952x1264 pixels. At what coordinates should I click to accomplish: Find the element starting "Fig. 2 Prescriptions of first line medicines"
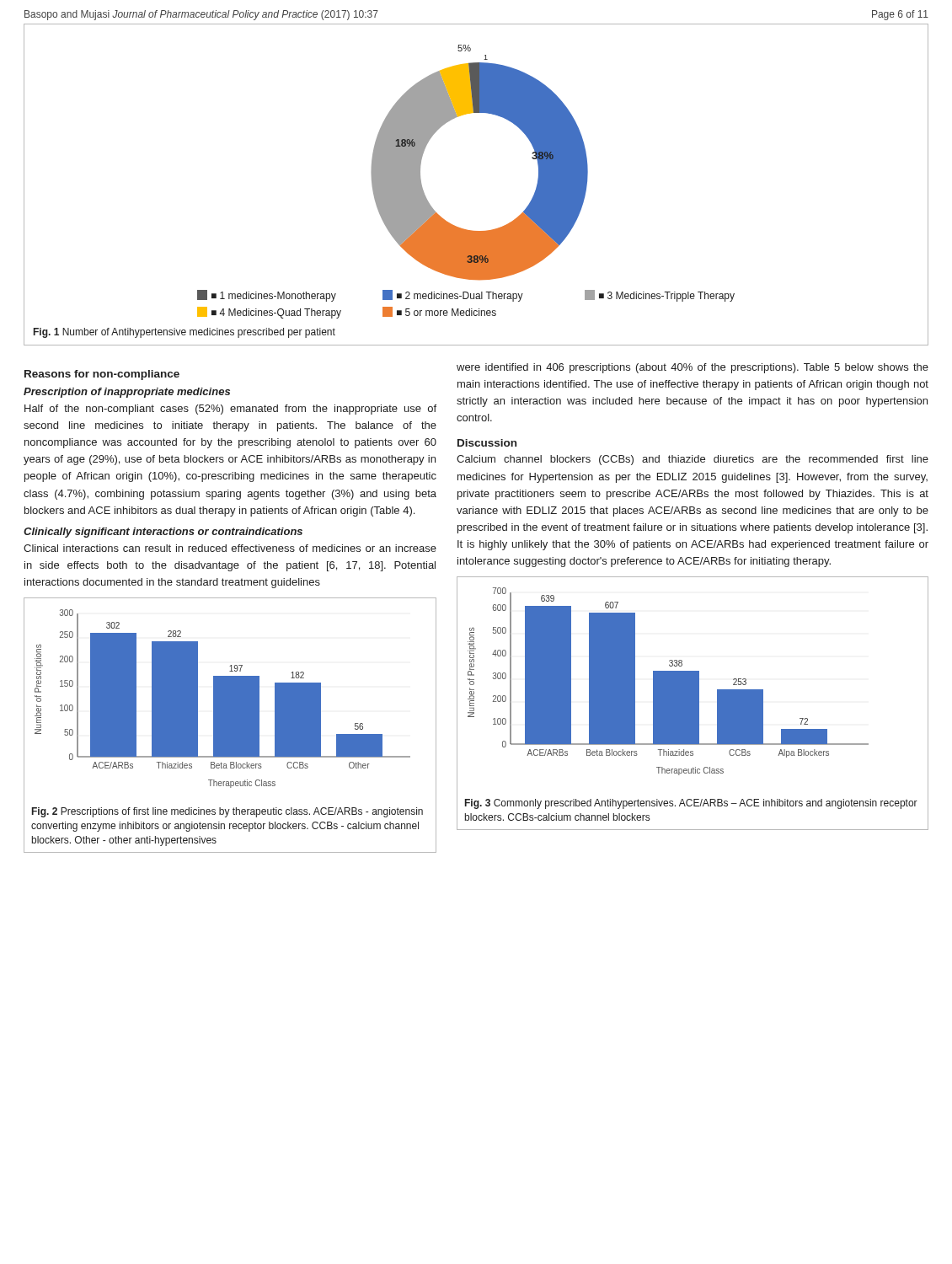(227, 826)
